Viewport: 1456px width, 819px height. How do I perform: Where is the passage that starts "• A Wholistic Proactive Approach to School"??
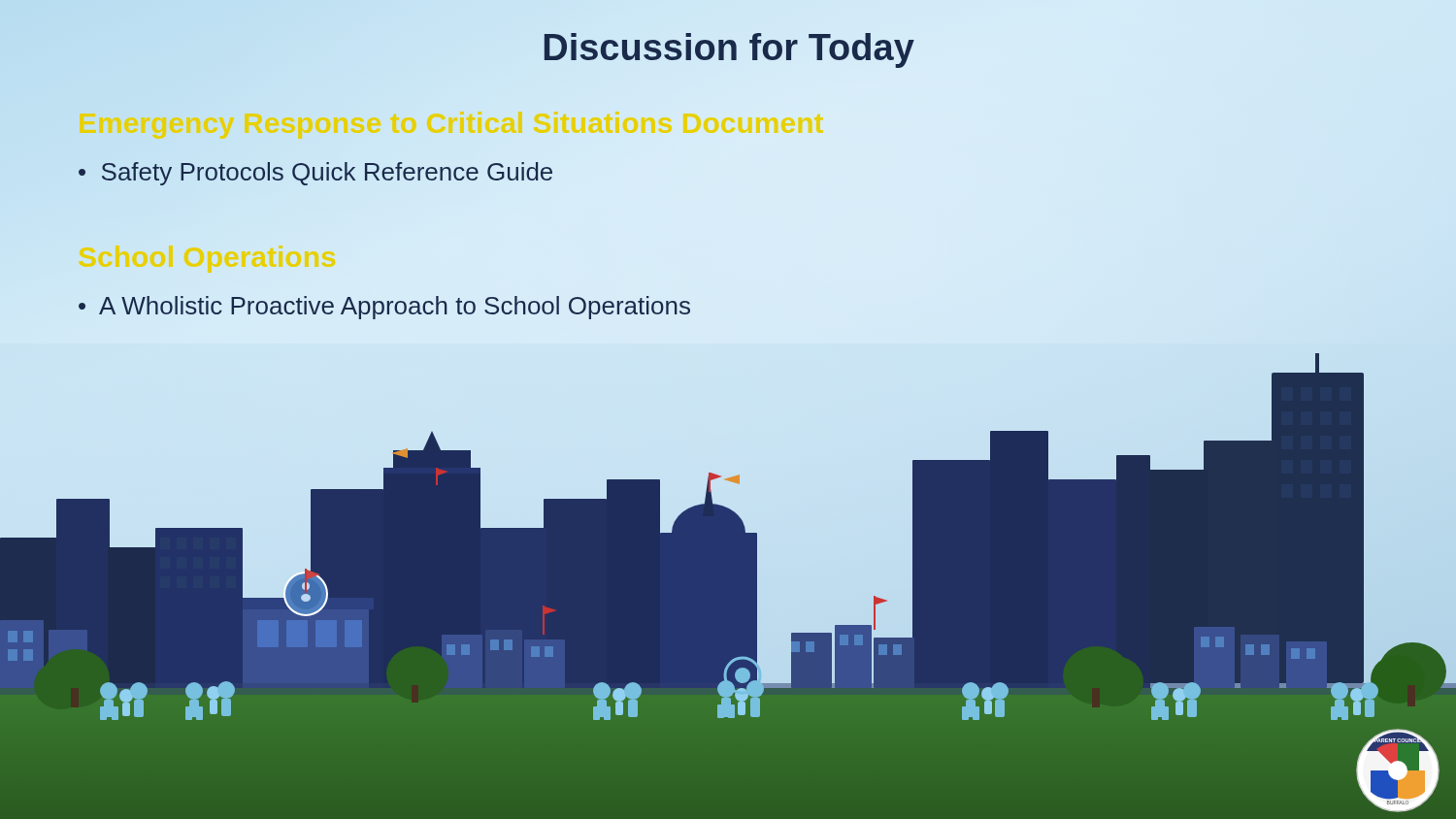pos(384,306)
